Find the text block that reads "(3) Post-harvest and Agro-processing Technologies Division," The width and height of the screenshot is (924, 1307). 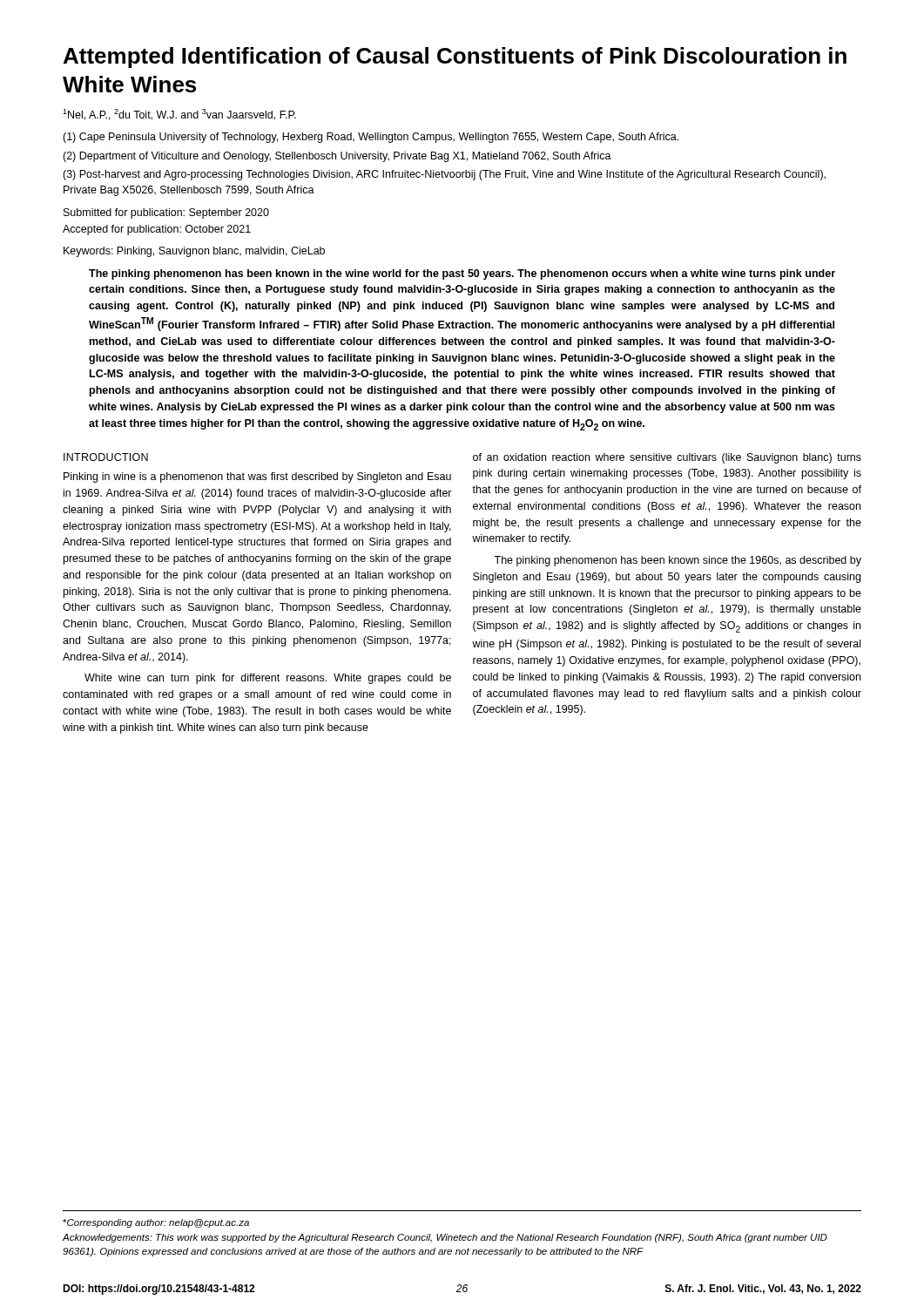[x=445, y=182]
